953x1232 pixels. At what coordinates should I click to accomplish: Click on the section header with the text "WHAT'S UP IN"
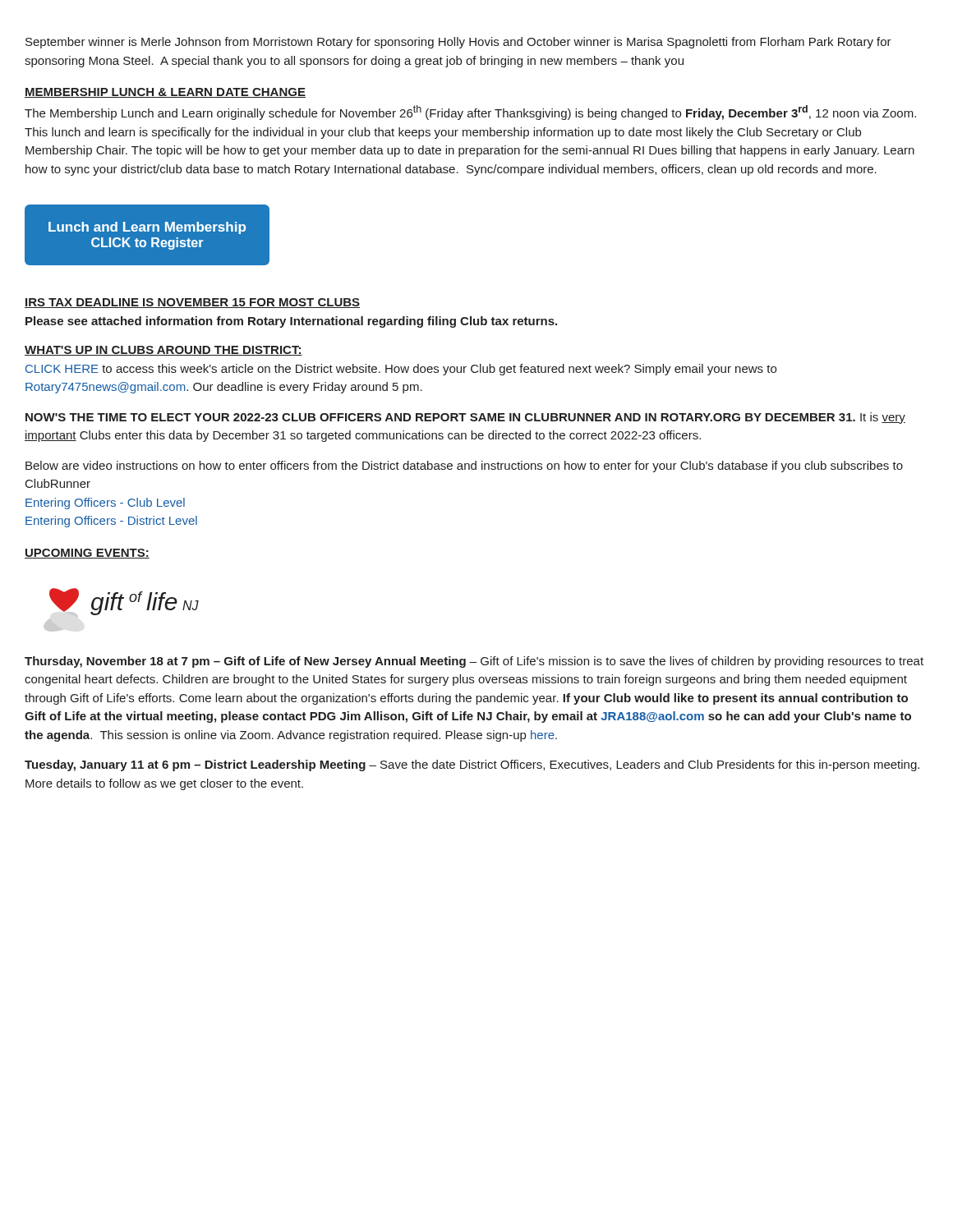pos(163,349)
